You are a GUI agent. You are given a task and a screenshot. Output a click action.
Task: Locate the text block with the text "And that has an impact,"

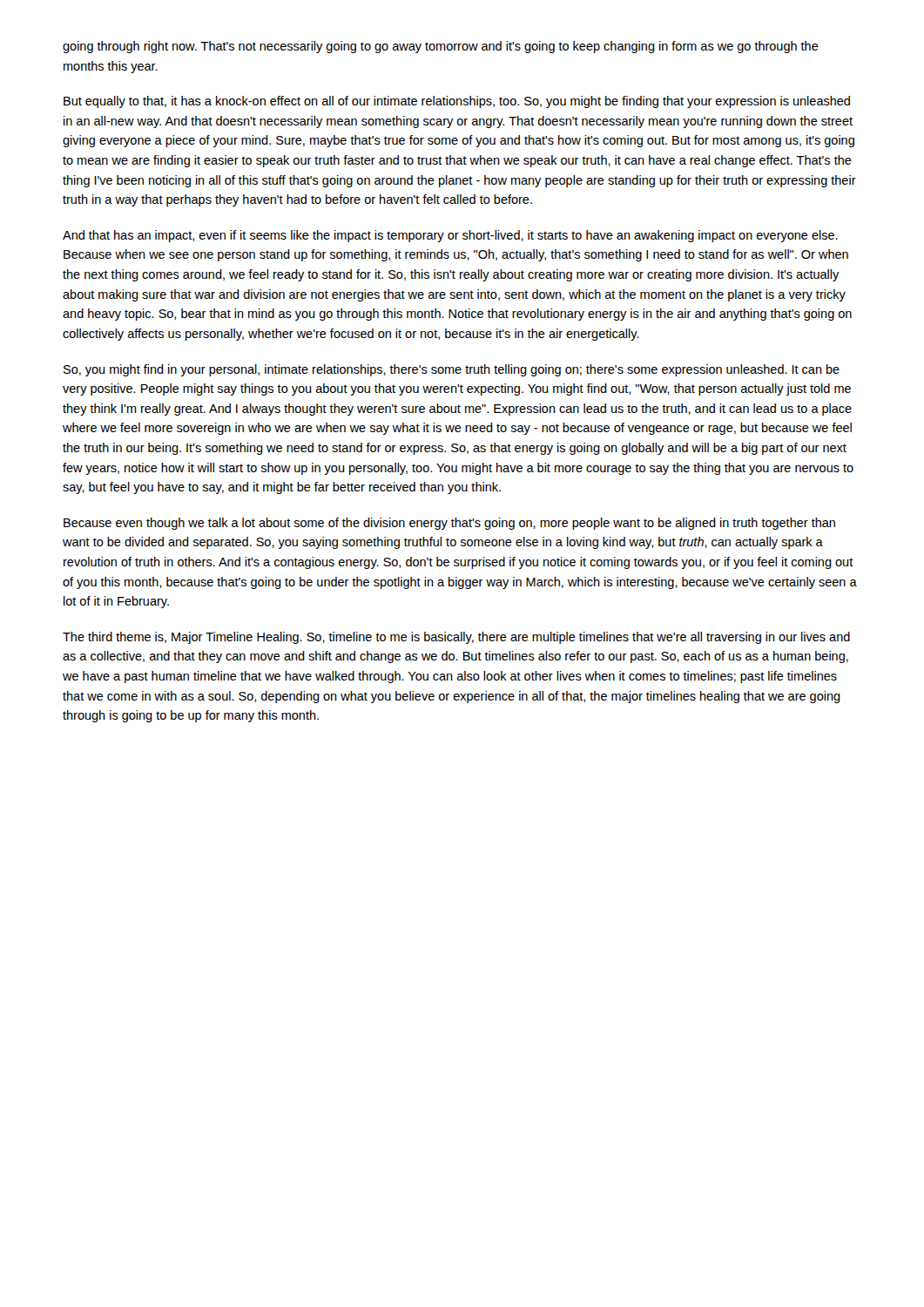[457, 284]
